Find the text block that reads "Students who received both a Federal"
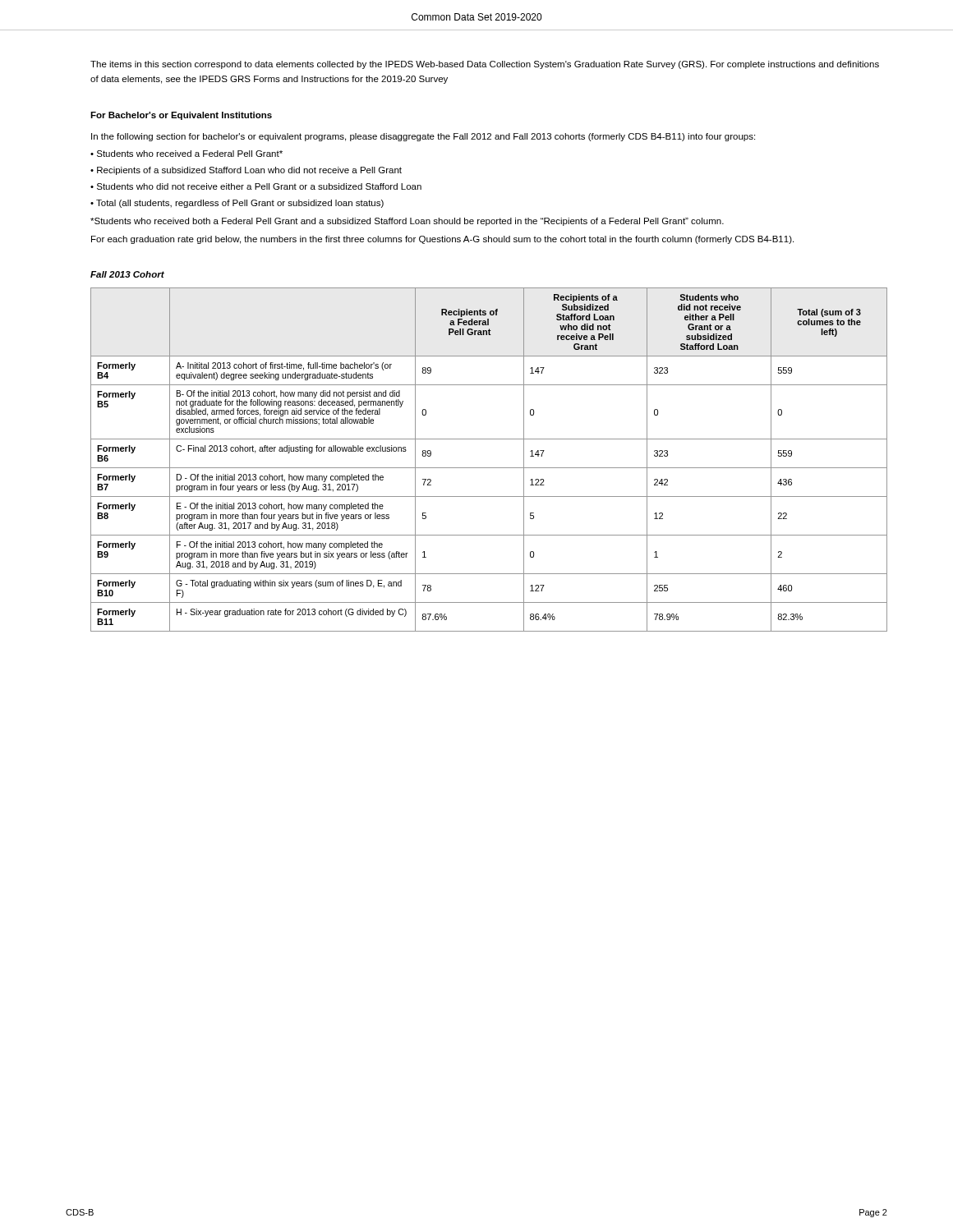The image size is (953, 1232). tap(407, 221)
